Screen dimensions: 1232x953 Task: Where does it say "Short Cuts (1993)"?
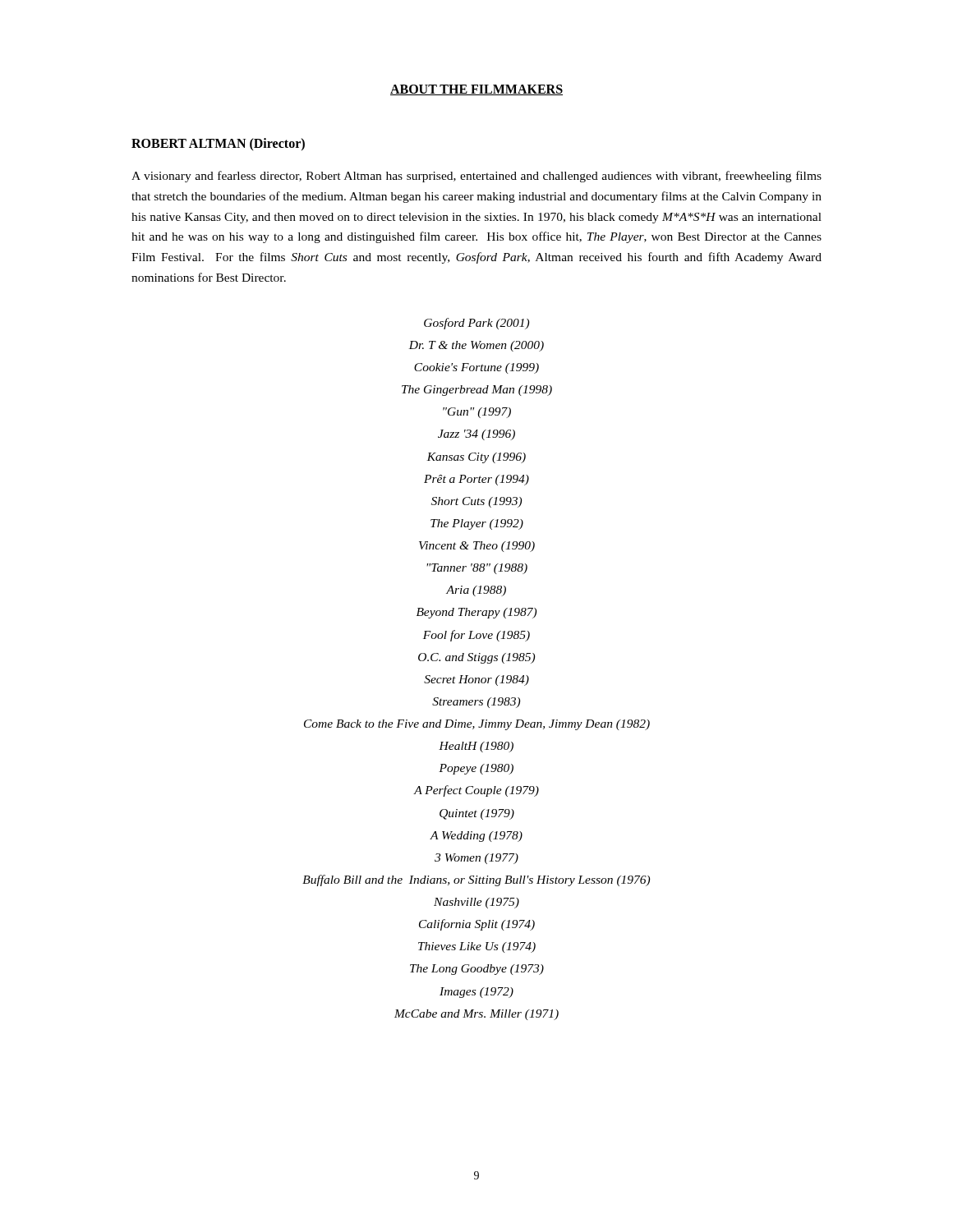pyautogui.click(x=476, y=500)
